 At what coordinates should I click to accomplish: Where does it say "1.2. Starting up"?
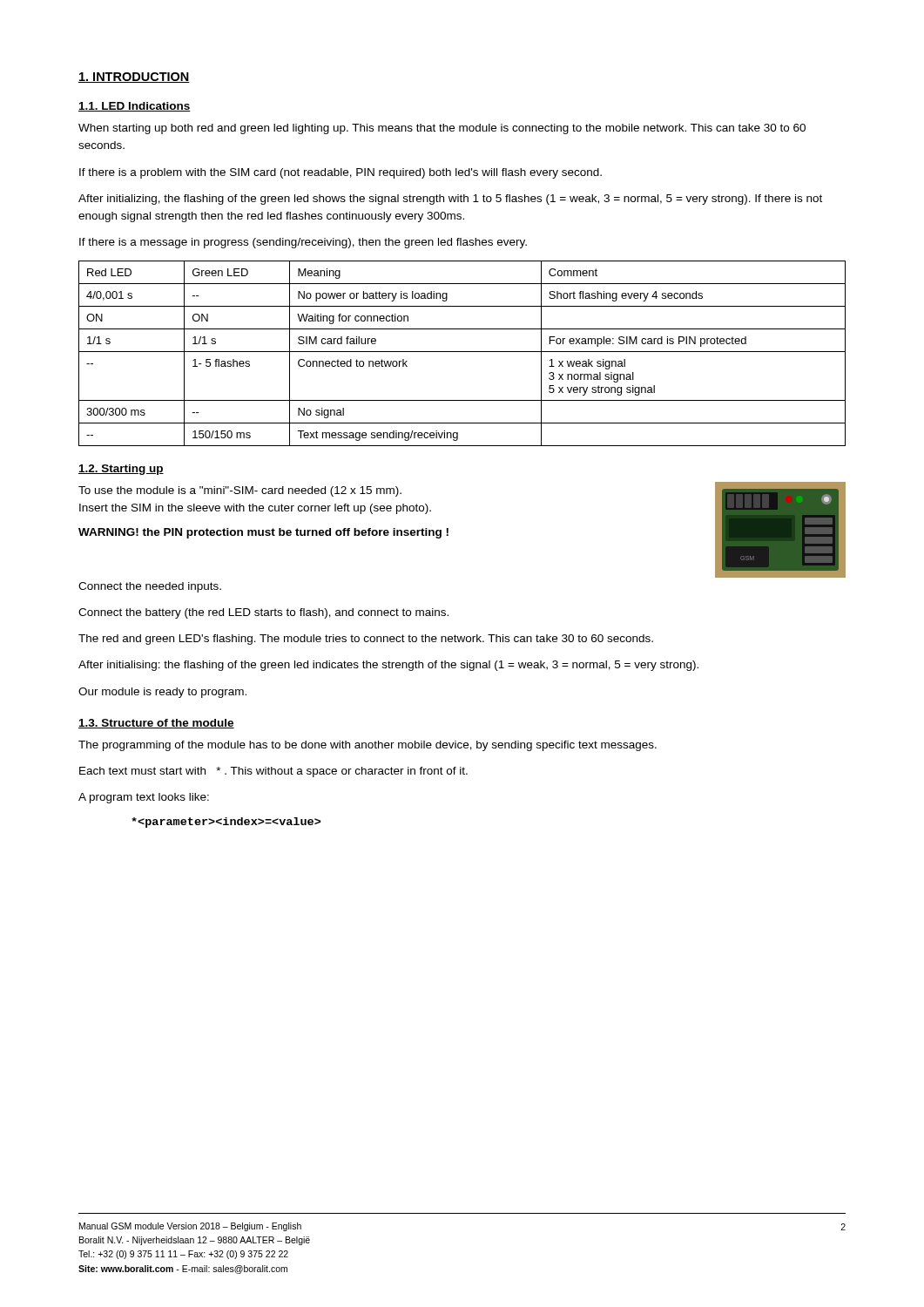tap(121, 468)
